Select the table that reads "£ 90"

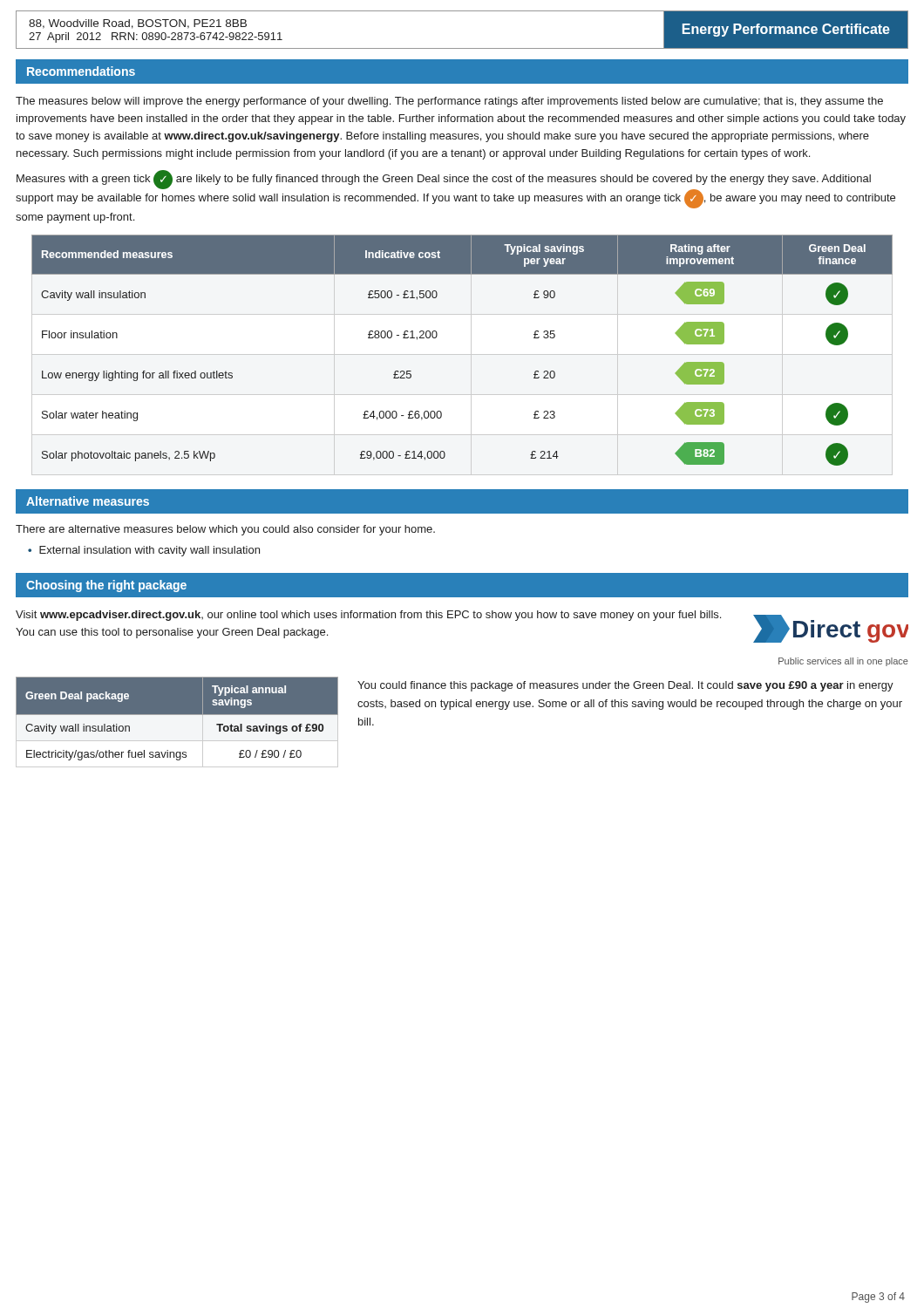[x=462, y=355]
